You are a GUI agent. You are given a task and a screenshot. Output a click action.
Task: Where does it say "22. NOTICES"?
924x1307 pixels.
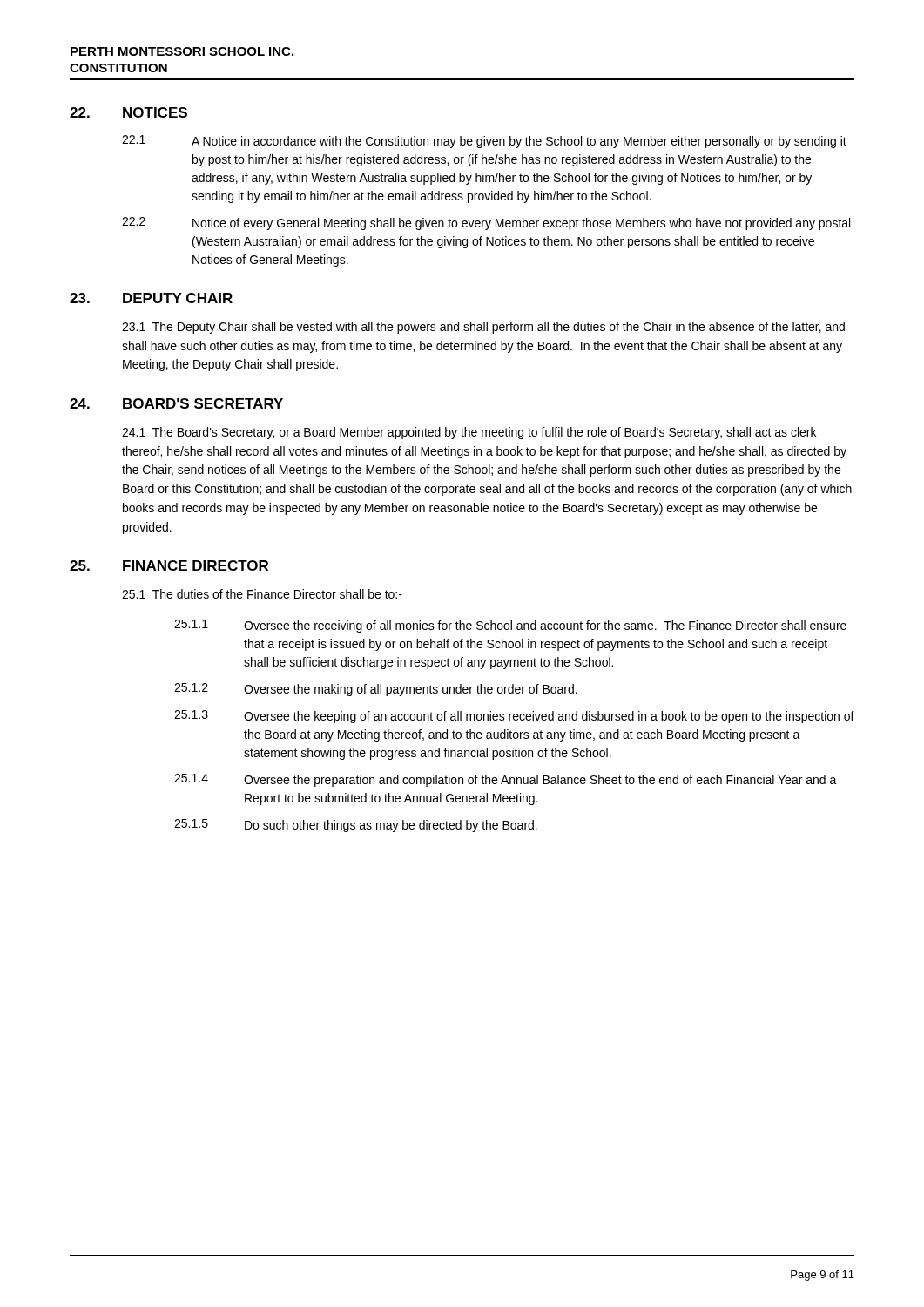129,113
